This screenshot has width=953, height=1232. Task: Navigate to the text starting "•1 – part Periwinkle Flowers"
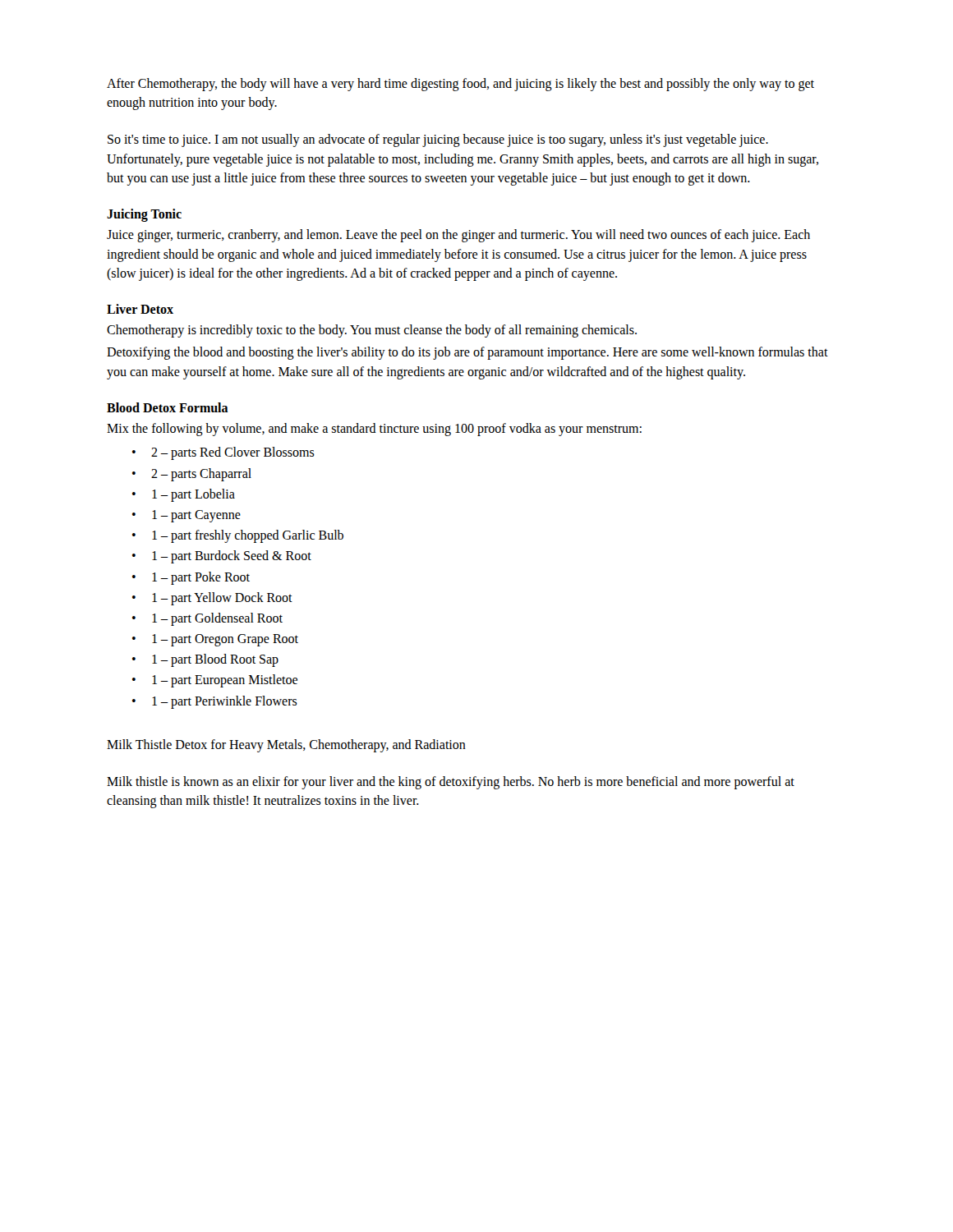[214, 701]
